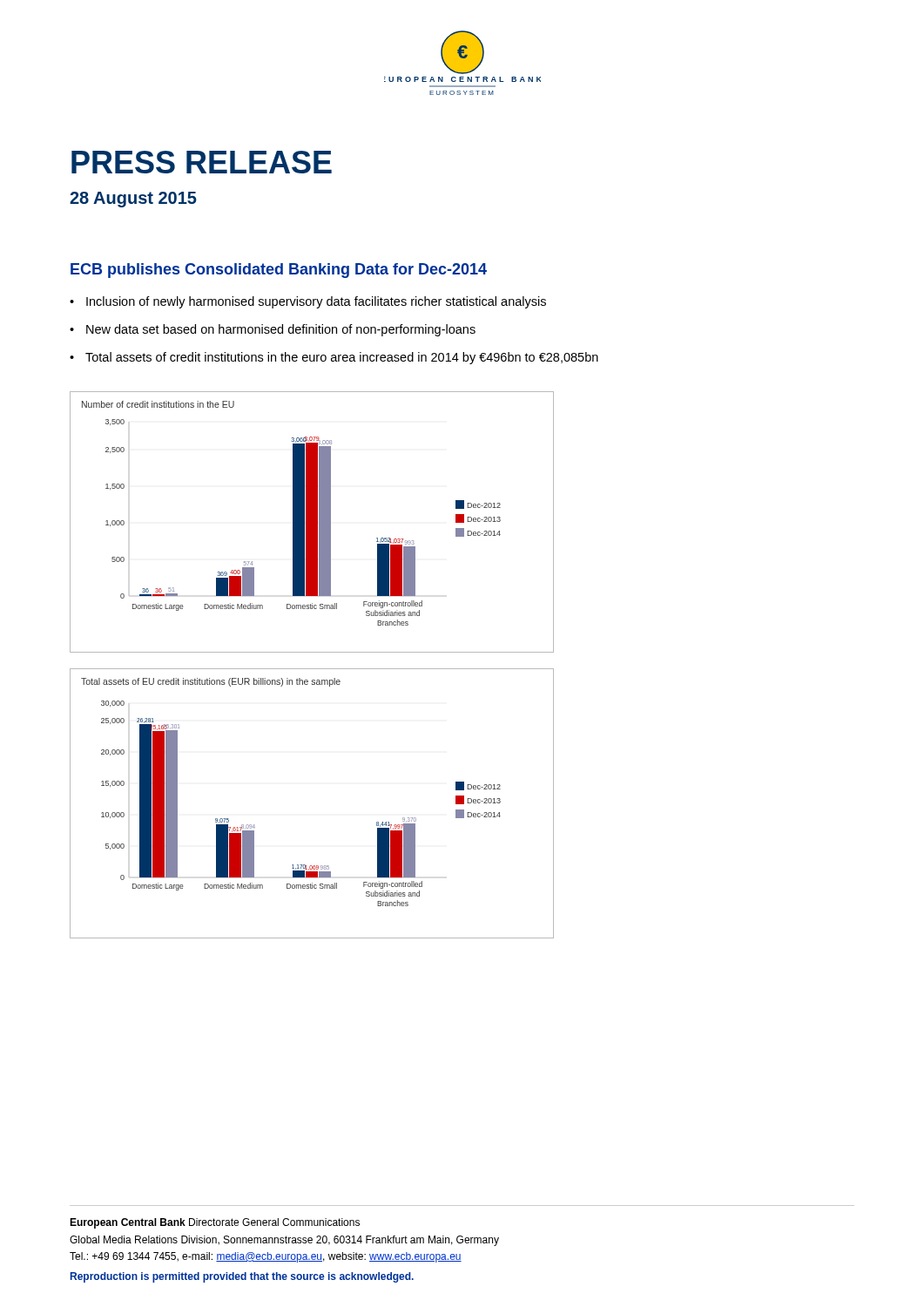Click on the section header containing "ECB publishes Consolidated Banking Data for Dec-2014"
This screenshot has height=1307, width=924.
(278, 269)
